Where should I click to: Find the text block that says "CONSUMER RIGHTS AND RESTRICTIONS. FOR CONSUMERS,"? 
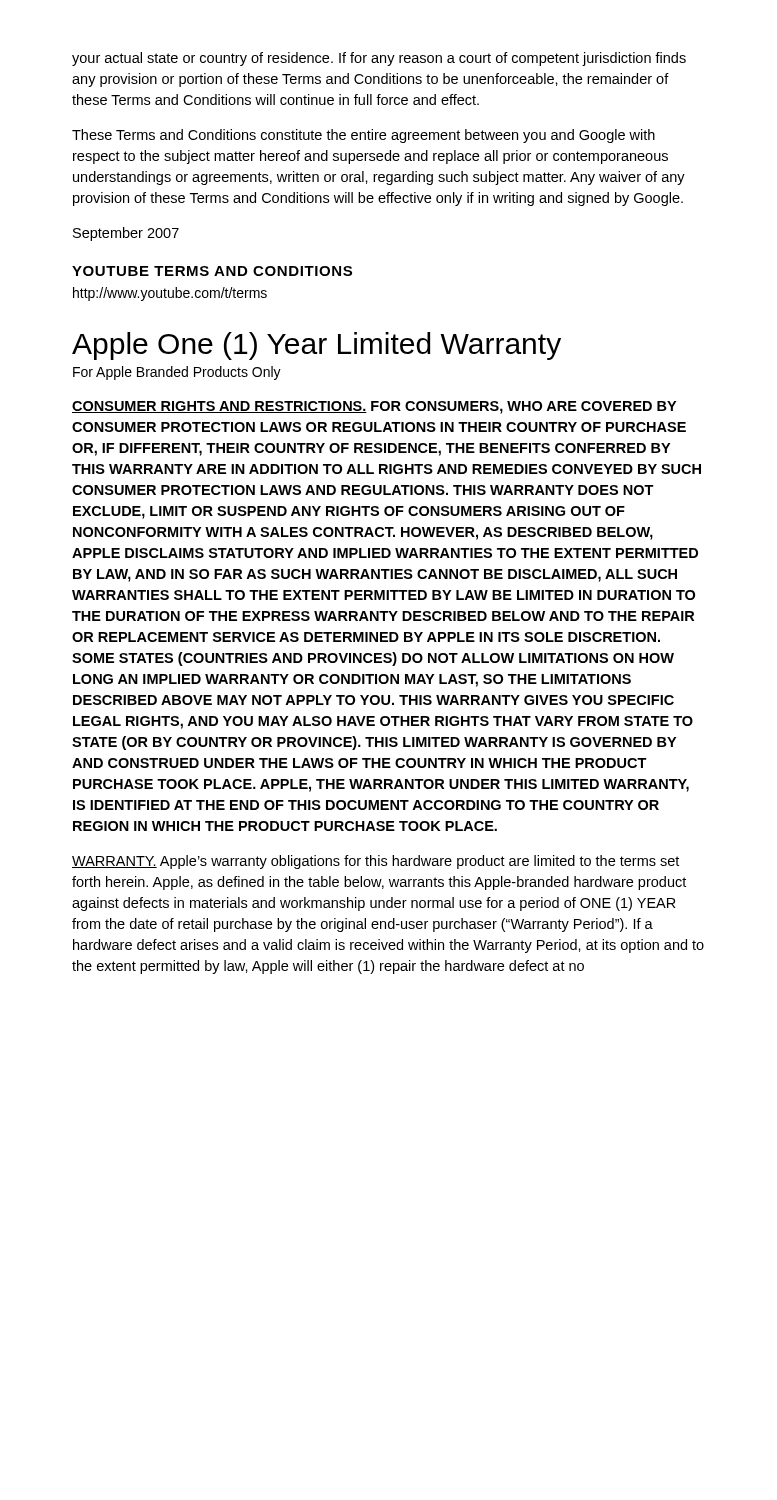pos(387,616)
